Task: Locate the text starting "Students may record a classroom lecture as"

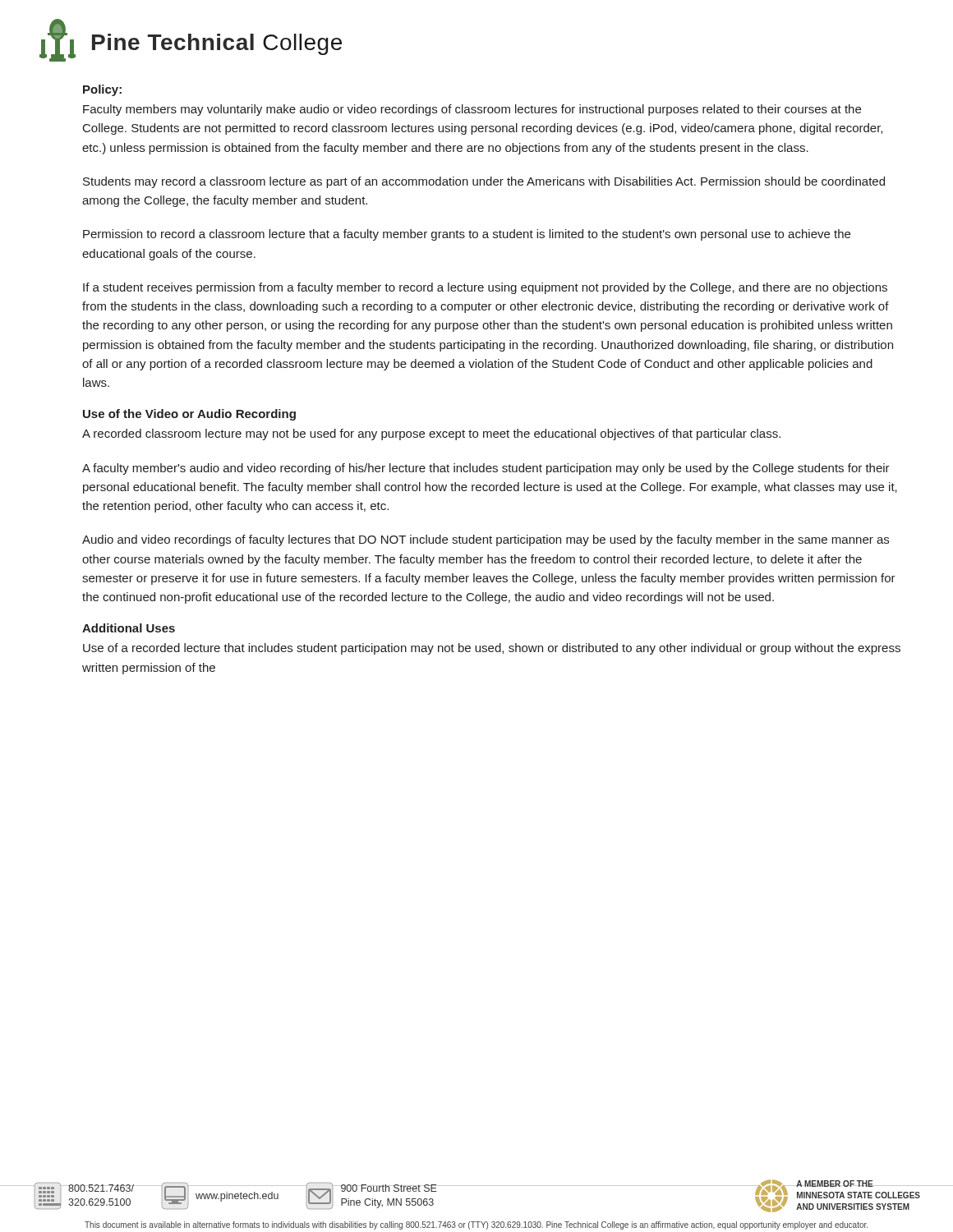Action: 484,190
